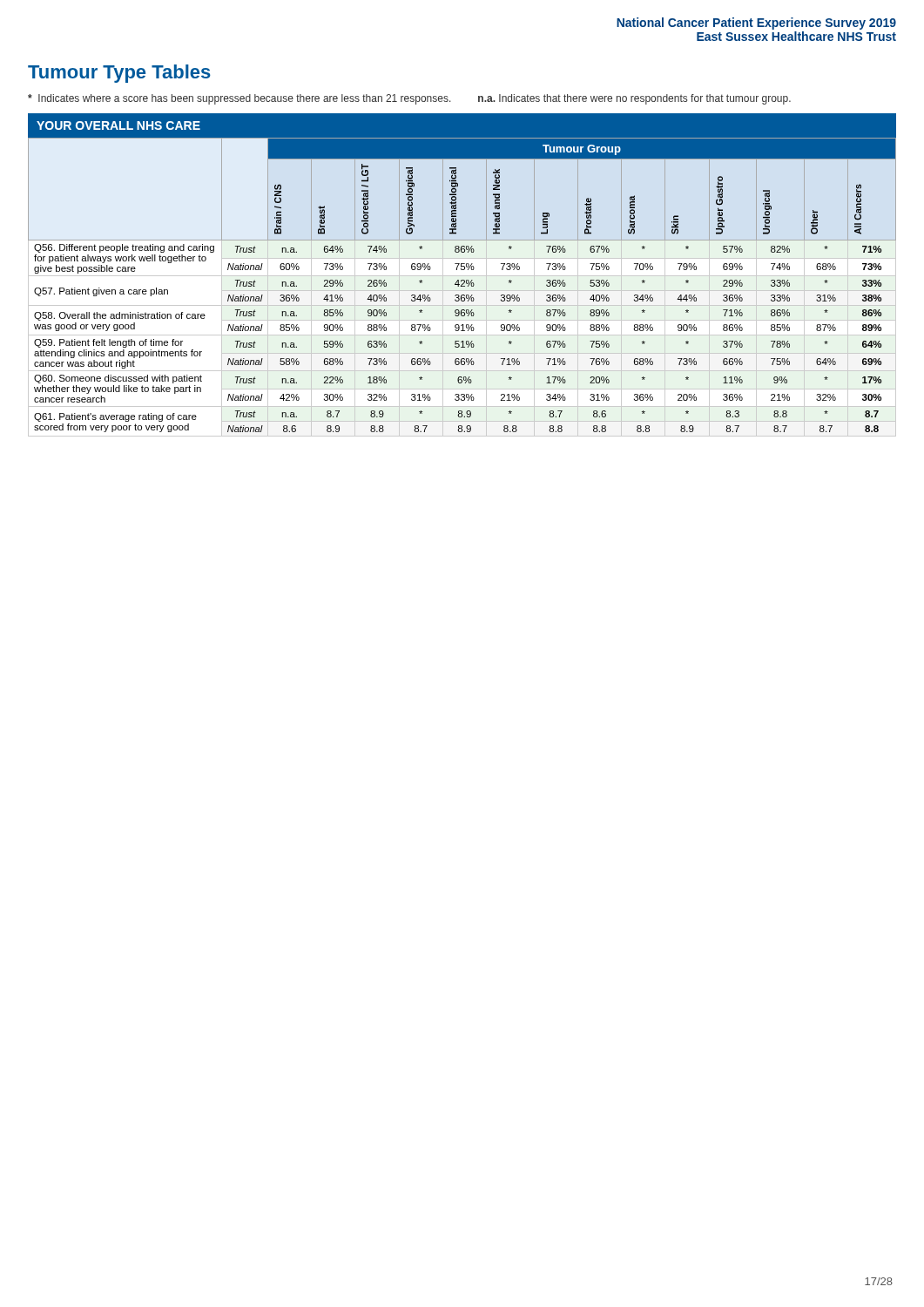Find the text block that says "Indicates where a score has been"

(x=410, y=98)
